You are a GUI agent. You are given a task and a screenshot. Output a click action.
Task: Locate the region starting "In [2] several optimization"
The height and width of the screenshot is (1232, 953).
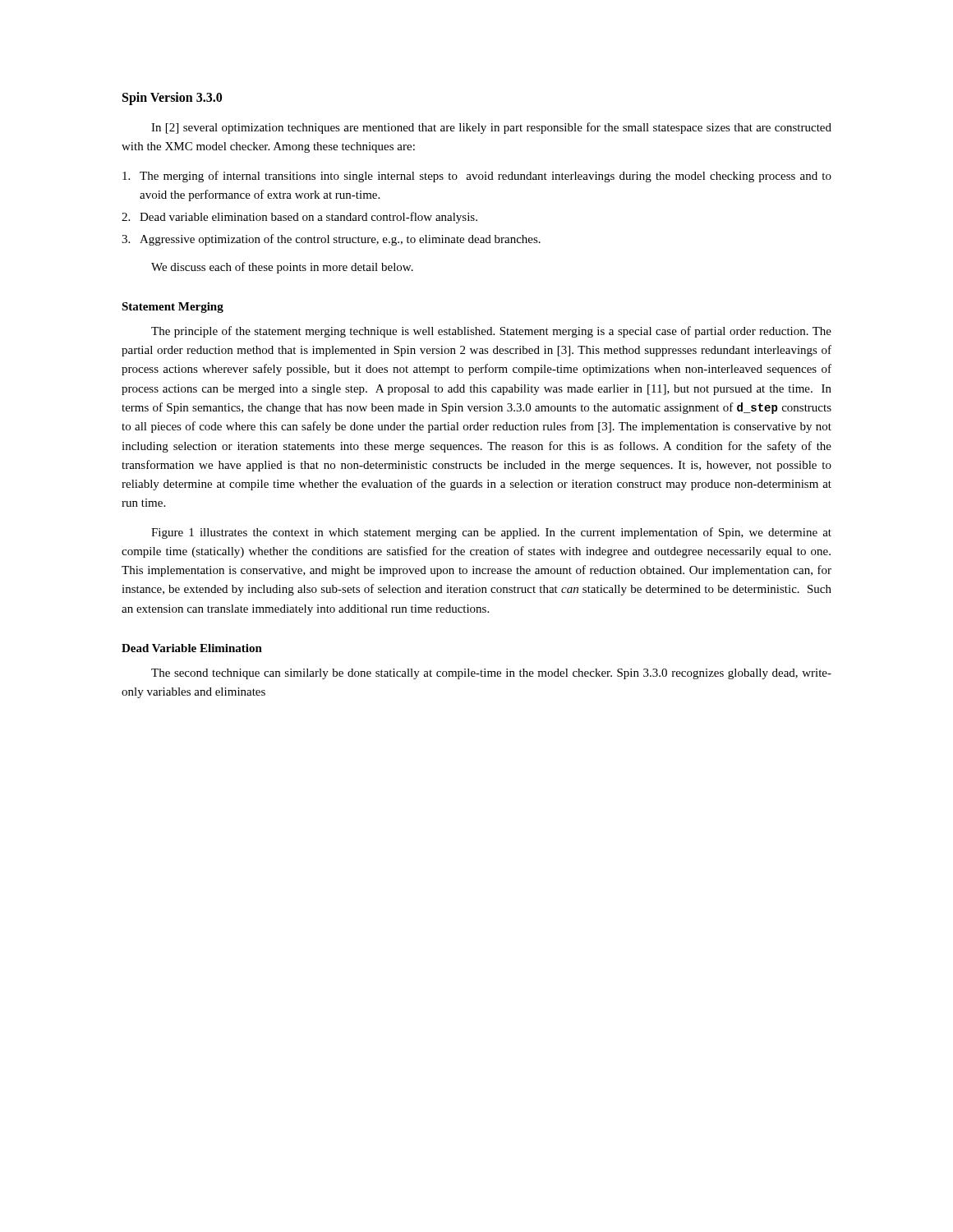(x=476, y=137)
